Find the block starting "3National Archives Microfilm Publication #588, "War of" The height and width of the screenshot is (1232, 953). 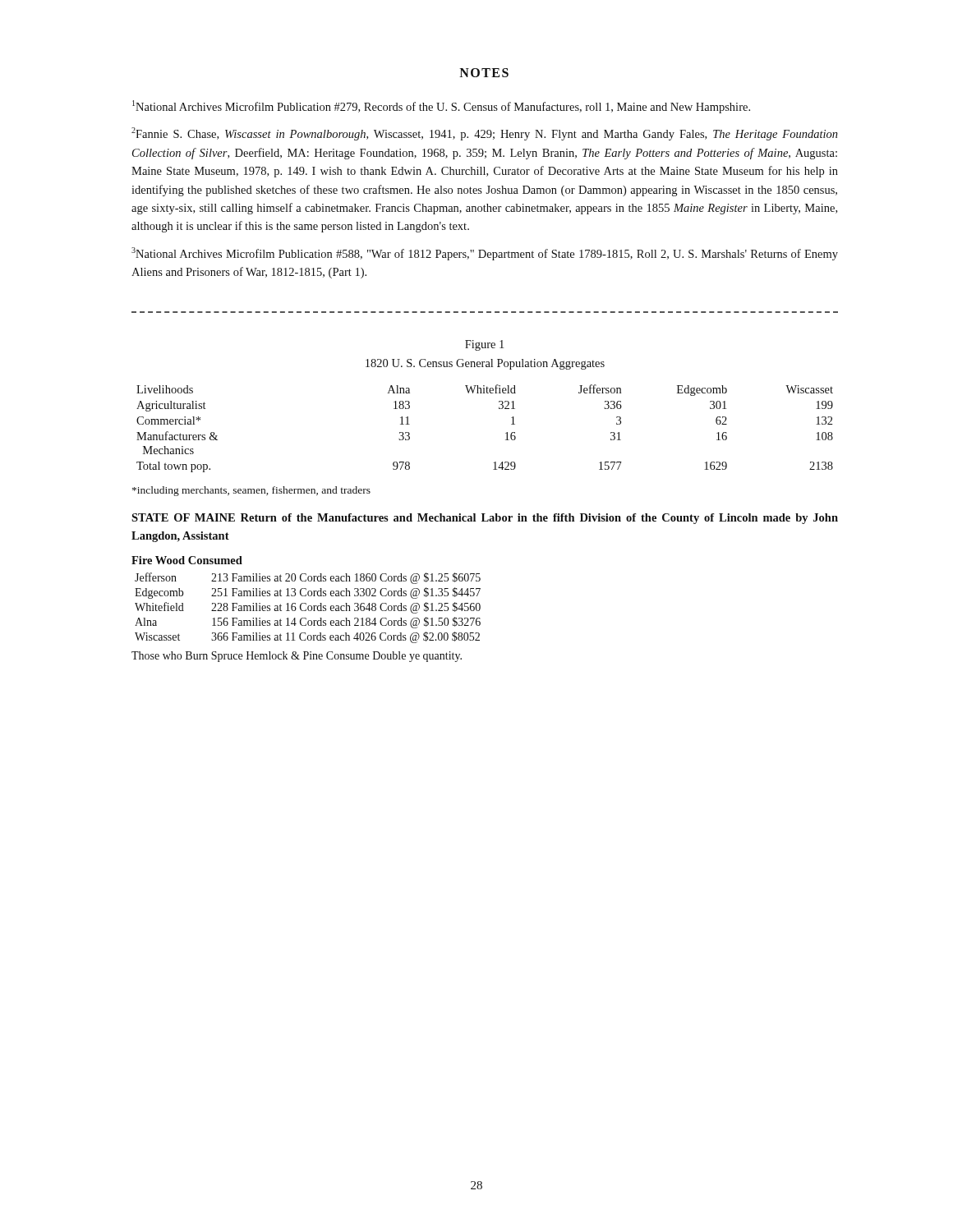[x=485, y=262]
